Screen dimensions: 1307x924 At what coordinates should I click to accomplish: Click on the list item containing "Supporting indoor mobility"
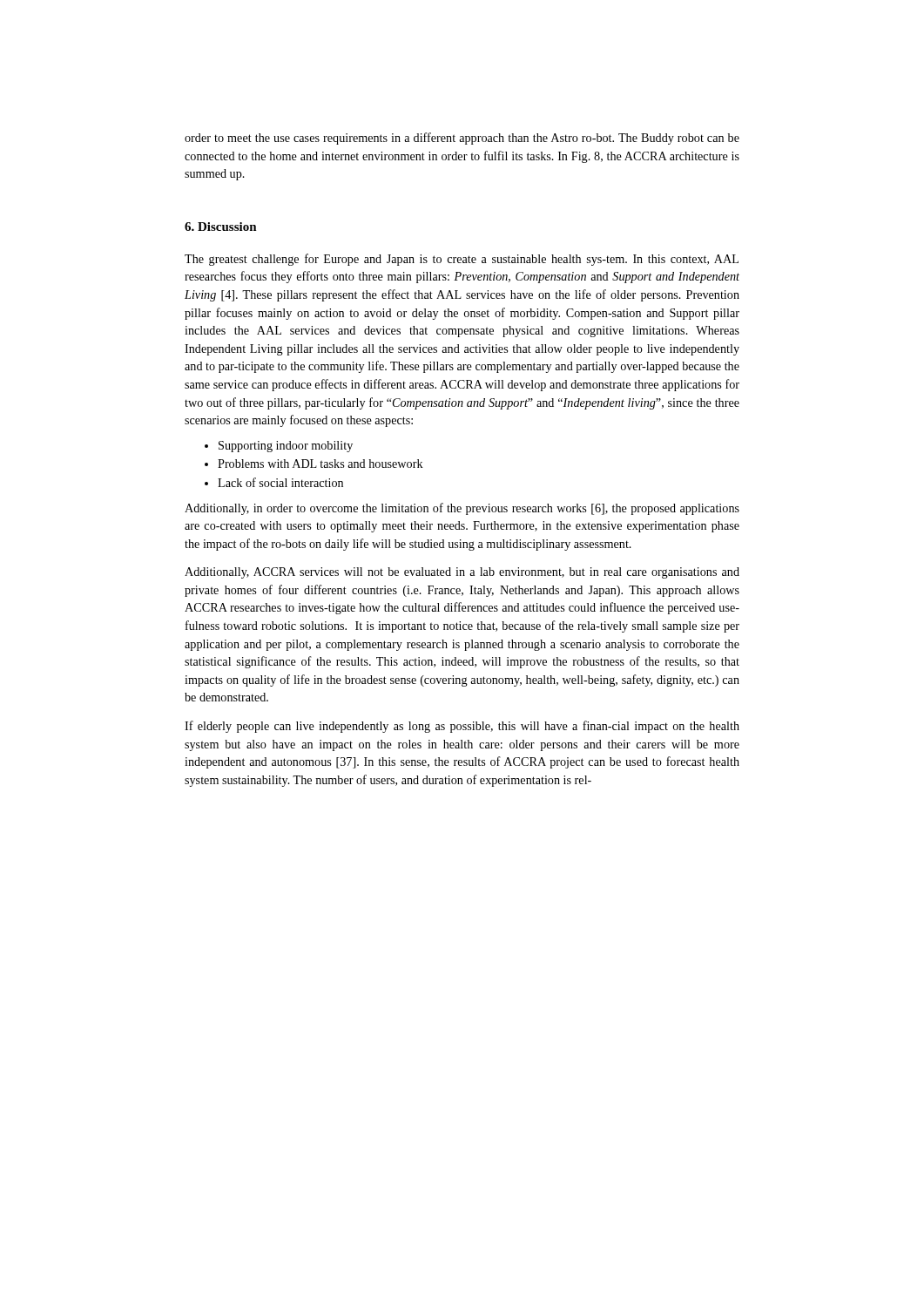coord(285,445)
